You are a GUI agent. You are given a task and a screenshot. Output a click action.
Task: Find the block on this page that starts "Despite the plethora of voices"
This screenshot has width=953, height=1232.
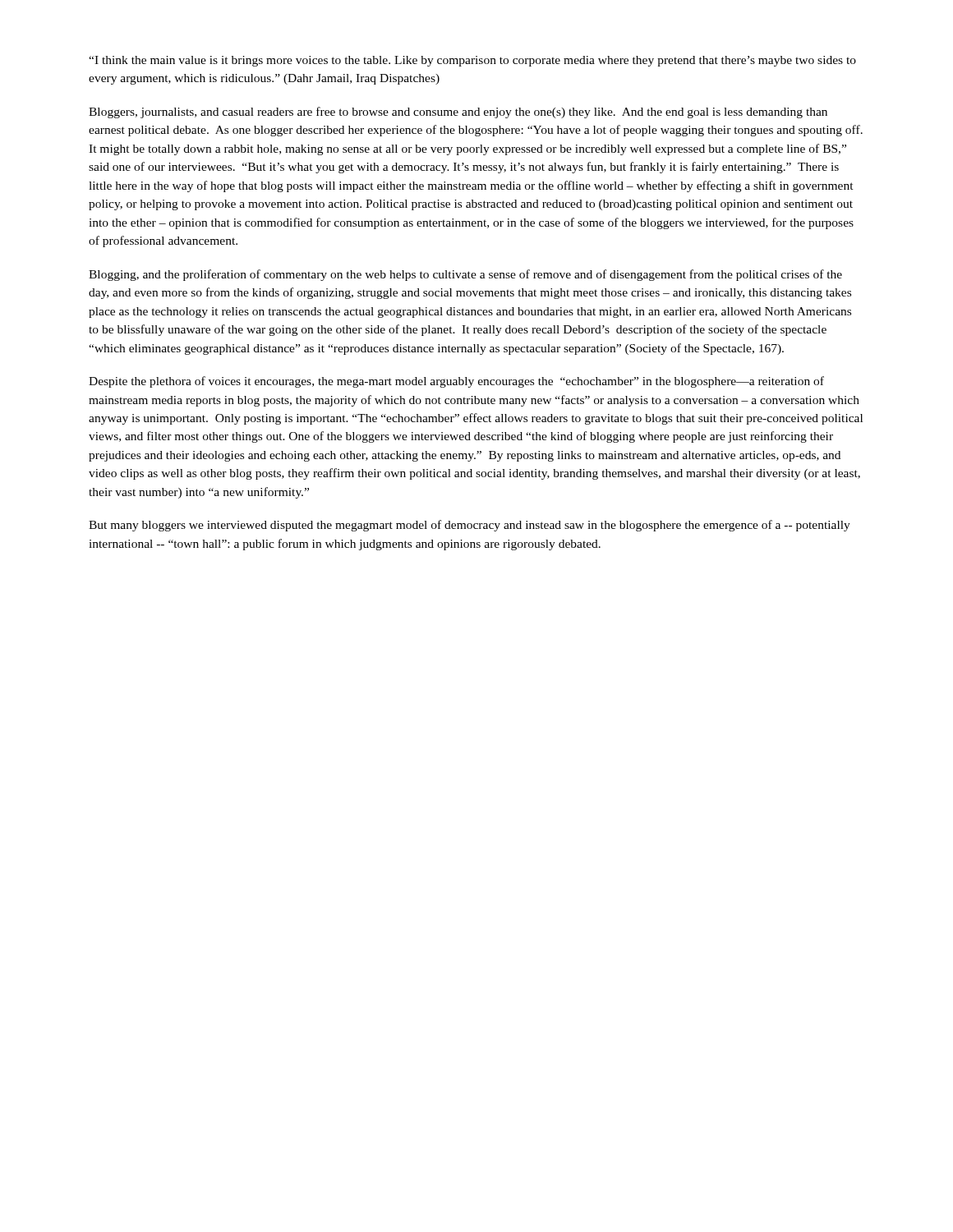(x=476, y=436)
